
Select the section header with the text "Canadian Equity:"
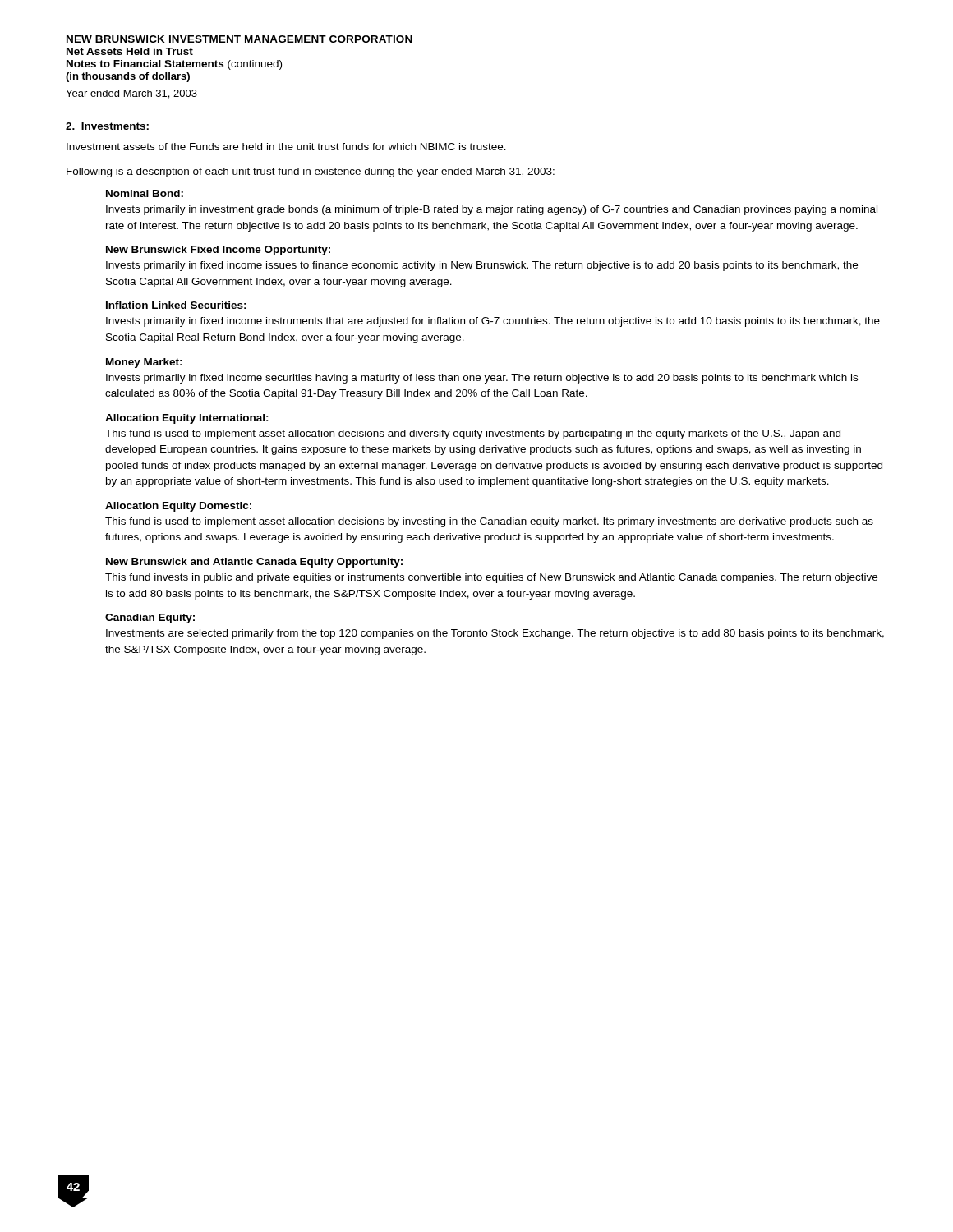pos(150,617)
